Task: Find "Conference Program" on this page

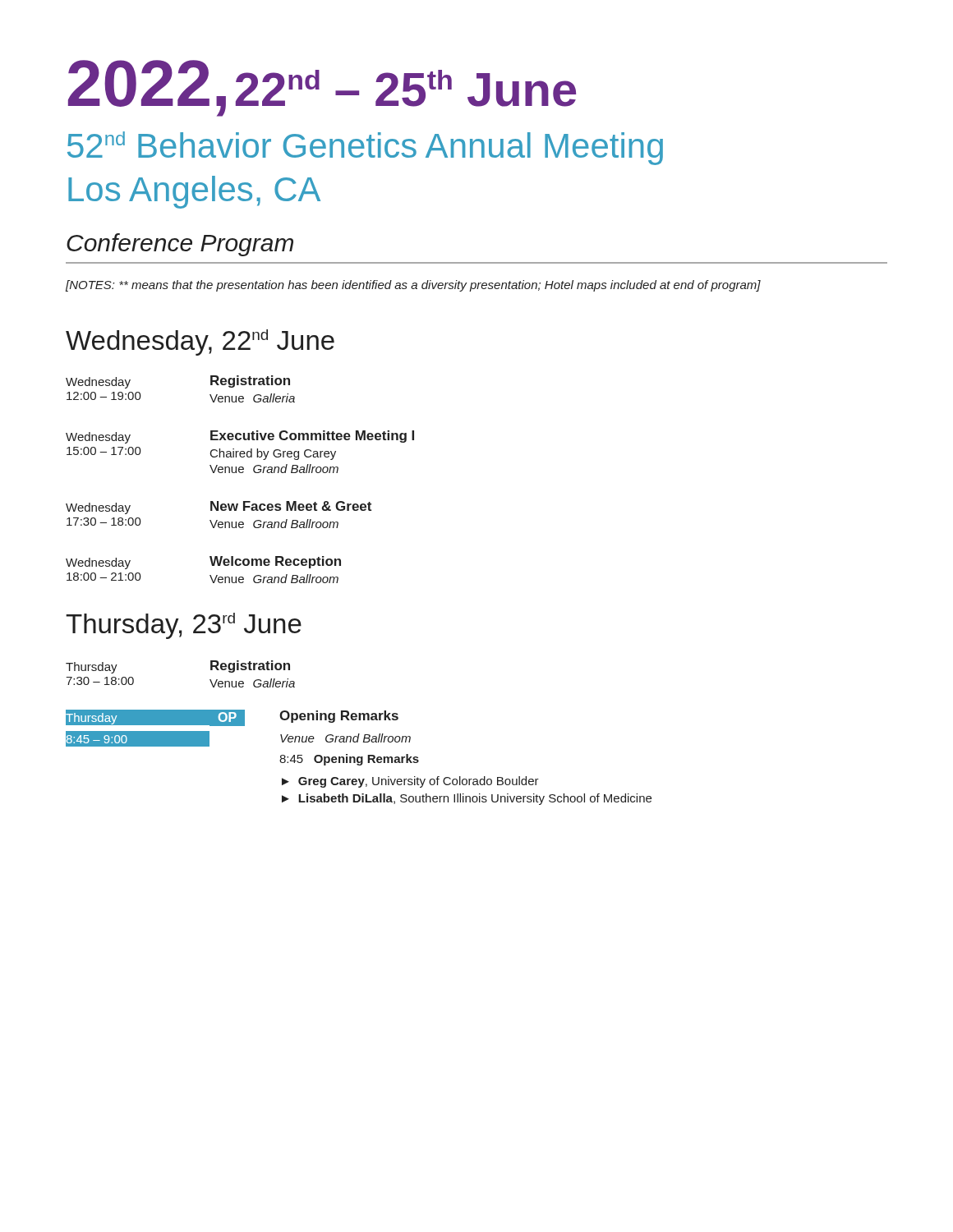Action: pos(180,243)
